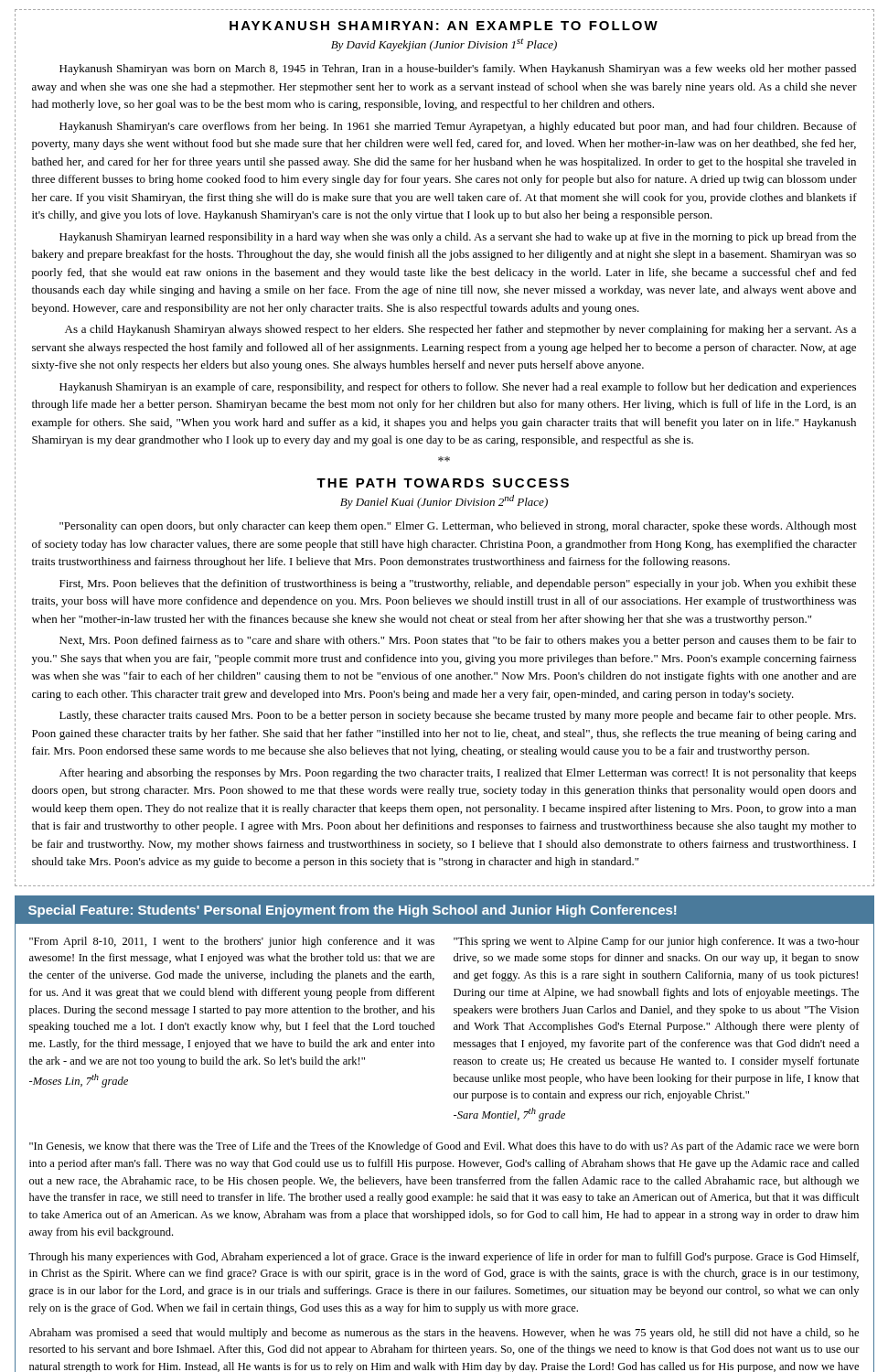Find the block on this page that starts ""From April 8-10,"
This screenshot has width=888, height=1372.
232,1011
